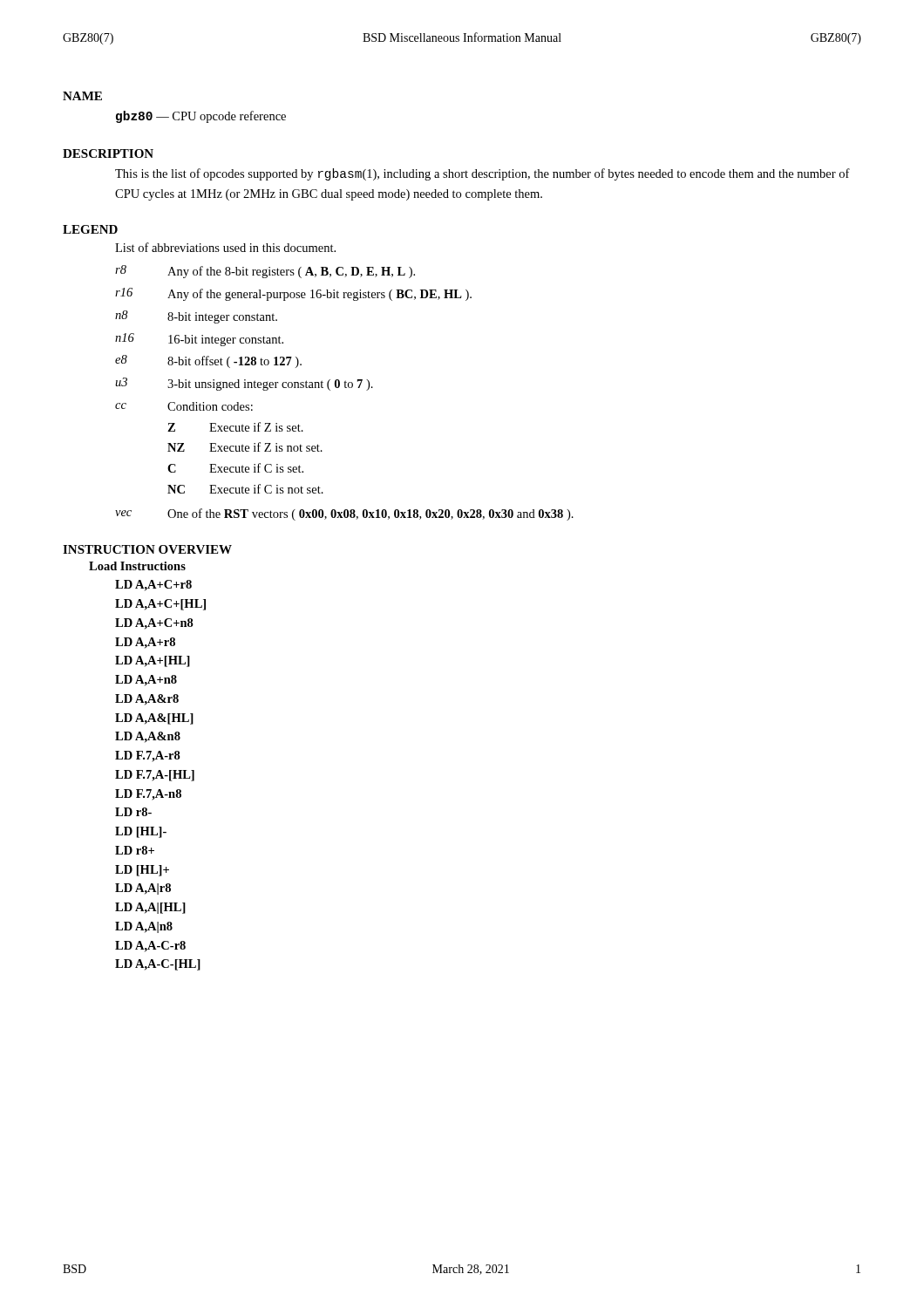Click on the text starting "LD A,A&r8"
This screenshot has height=1308, width=924.
click(147, 698)
